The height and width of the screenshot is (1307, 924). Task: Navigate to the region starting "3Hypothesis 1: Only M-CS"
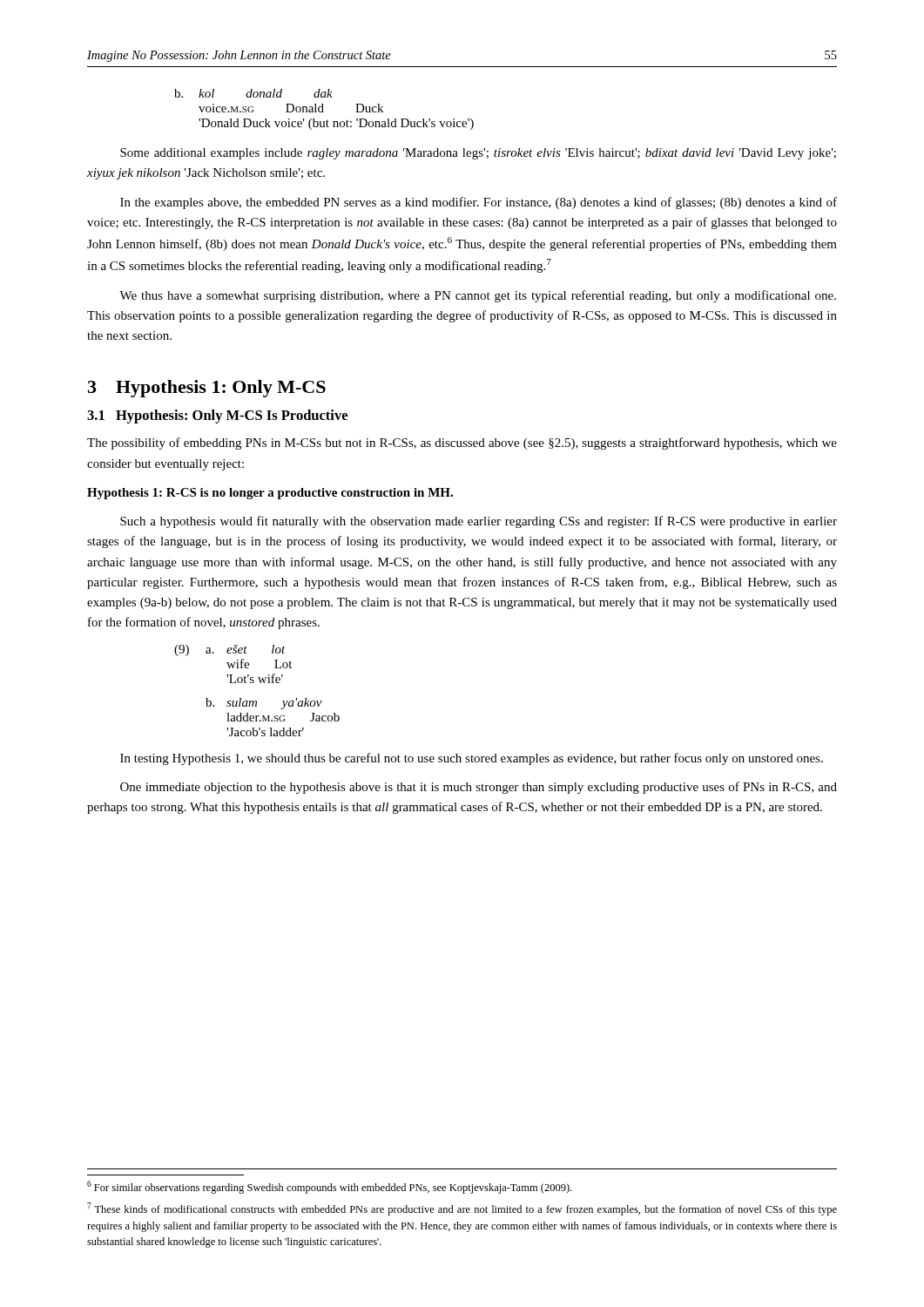[207, 387]
